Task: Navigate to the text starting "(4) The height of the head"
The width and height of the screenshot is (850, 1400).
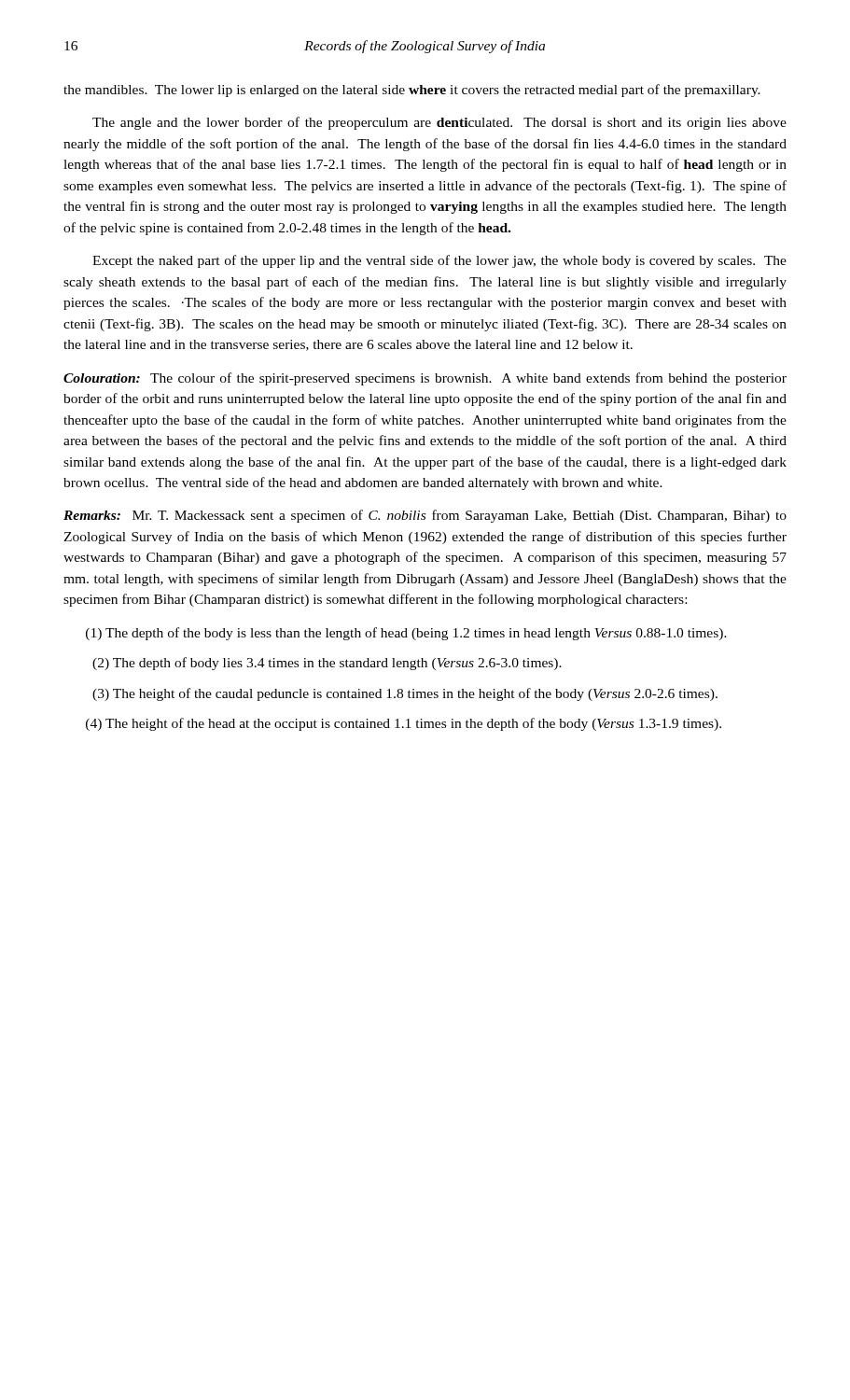Action: (404, 723)
